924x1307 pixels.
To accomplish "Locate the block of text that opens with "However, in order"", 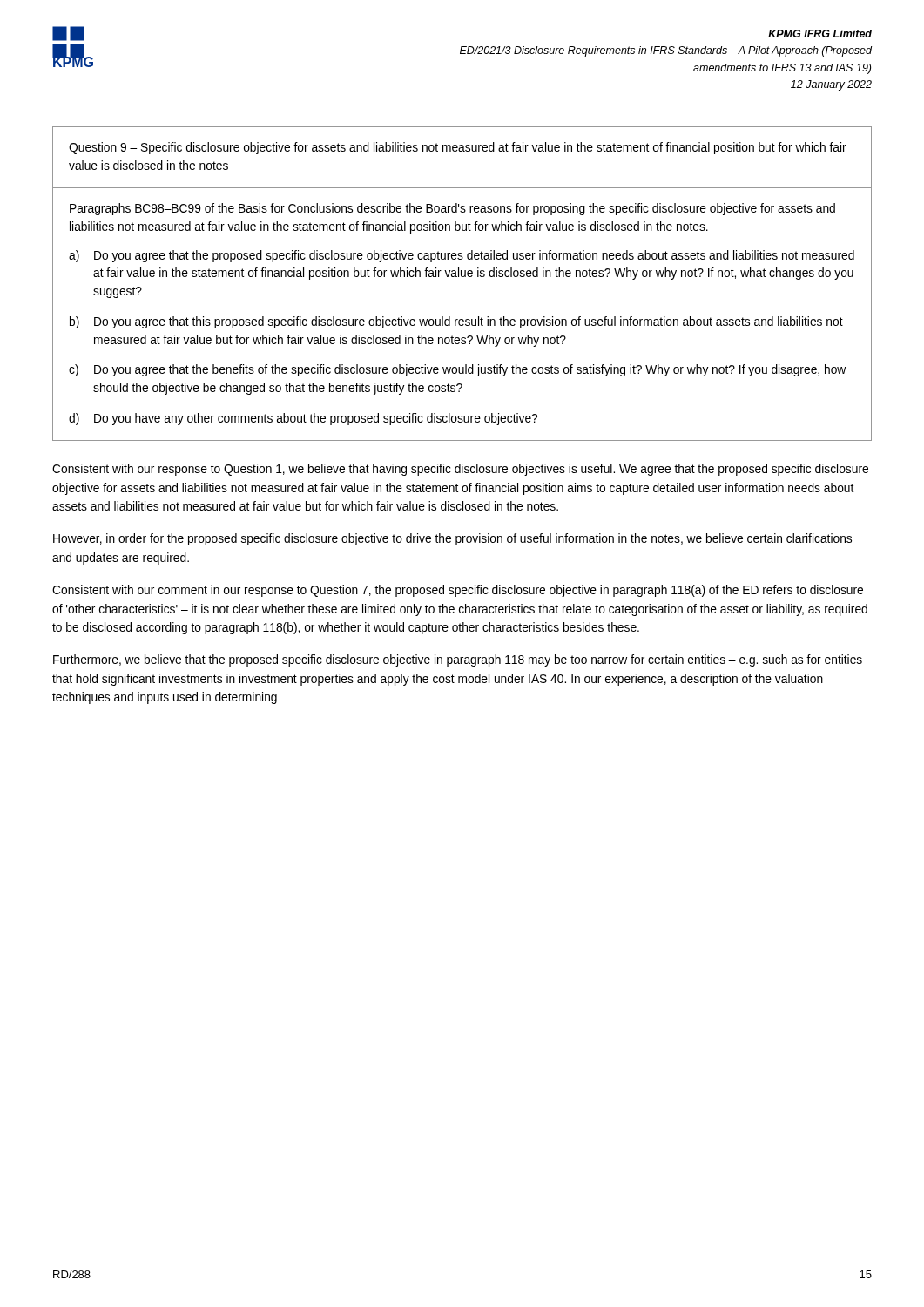I will (x=452, y=549).
